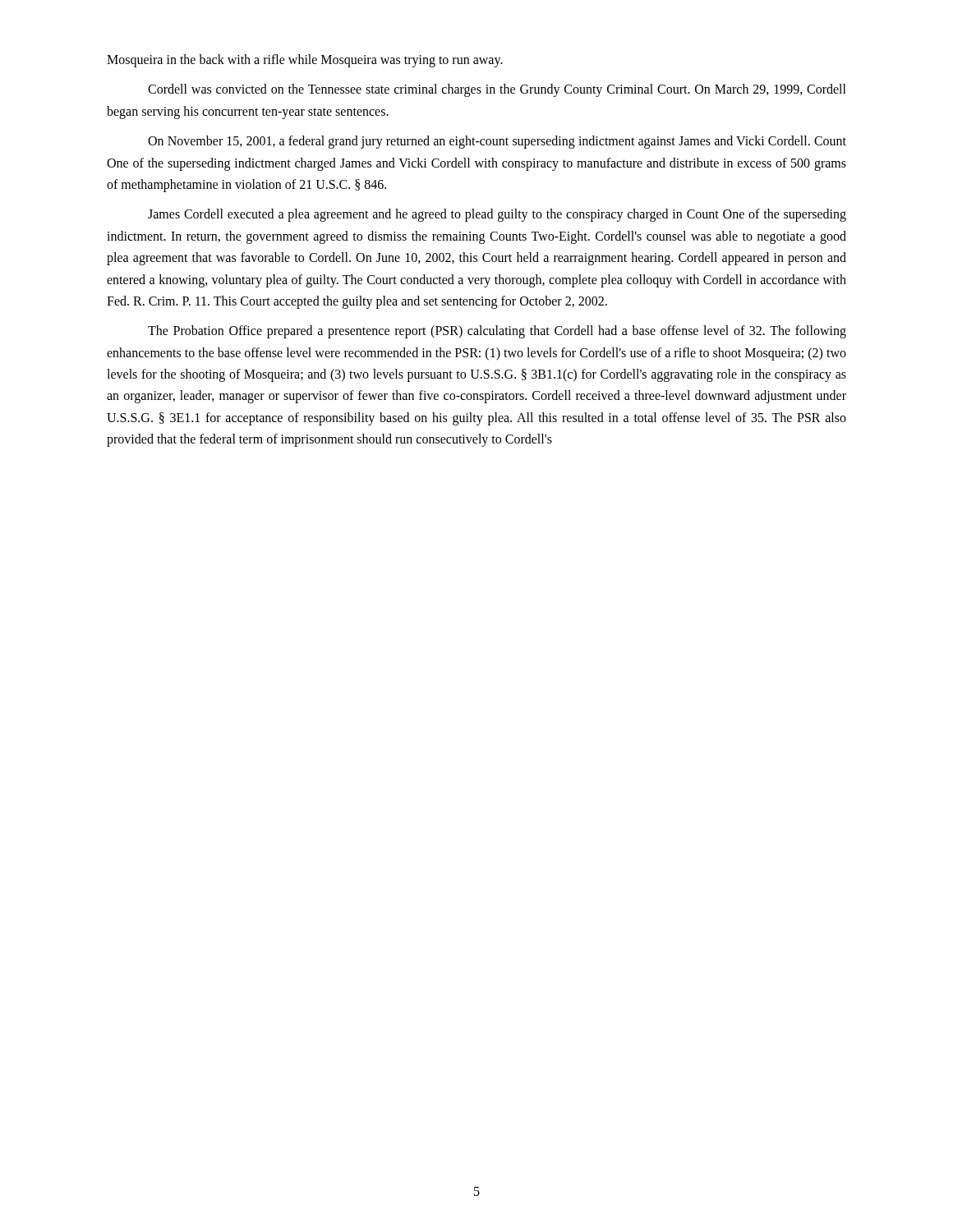Point to the block beginning "The Probation Office prepared"
This screenshot has width=953, height=1232.
point(476,385)
